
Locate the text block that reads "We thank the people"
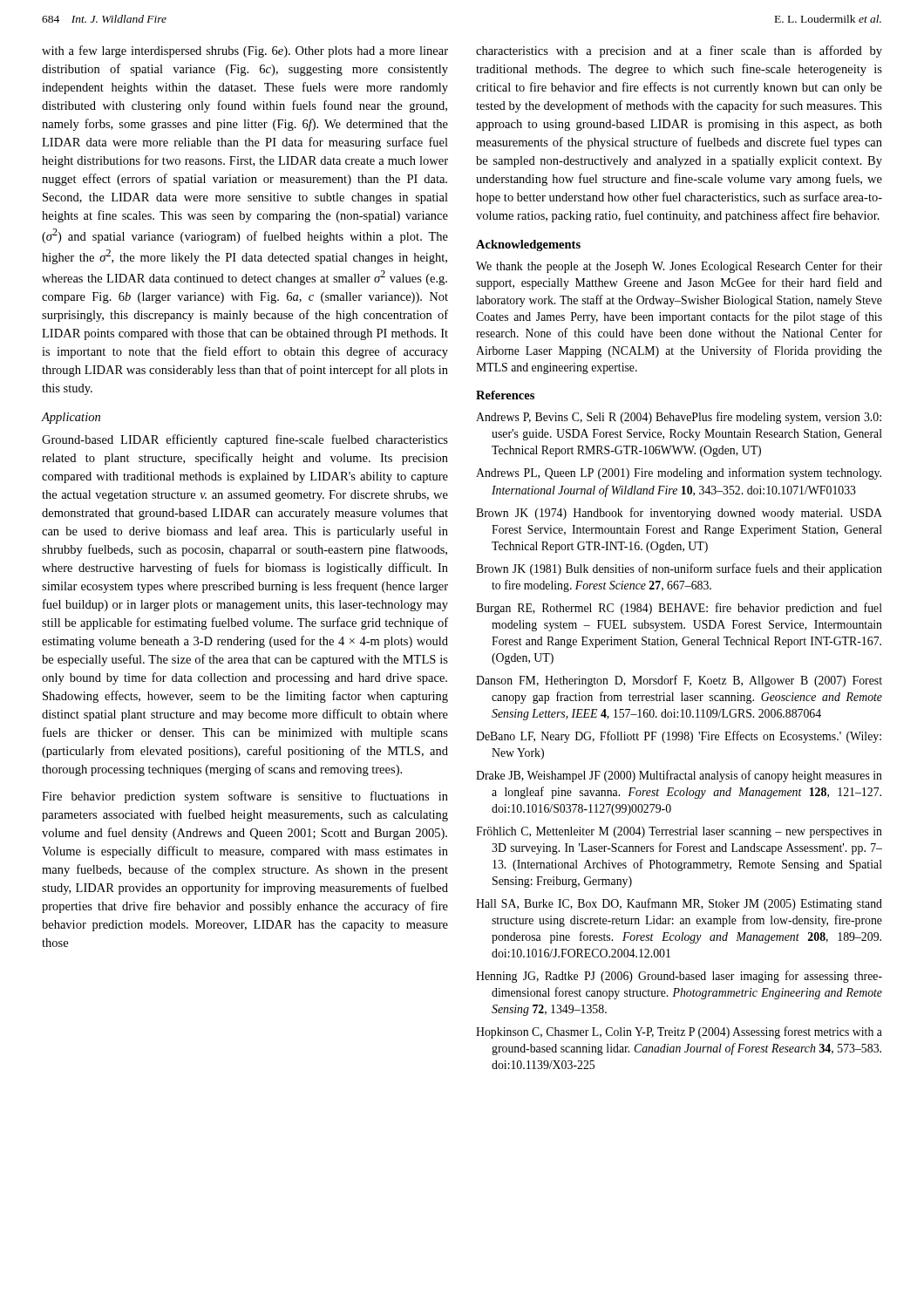[679, 317]
